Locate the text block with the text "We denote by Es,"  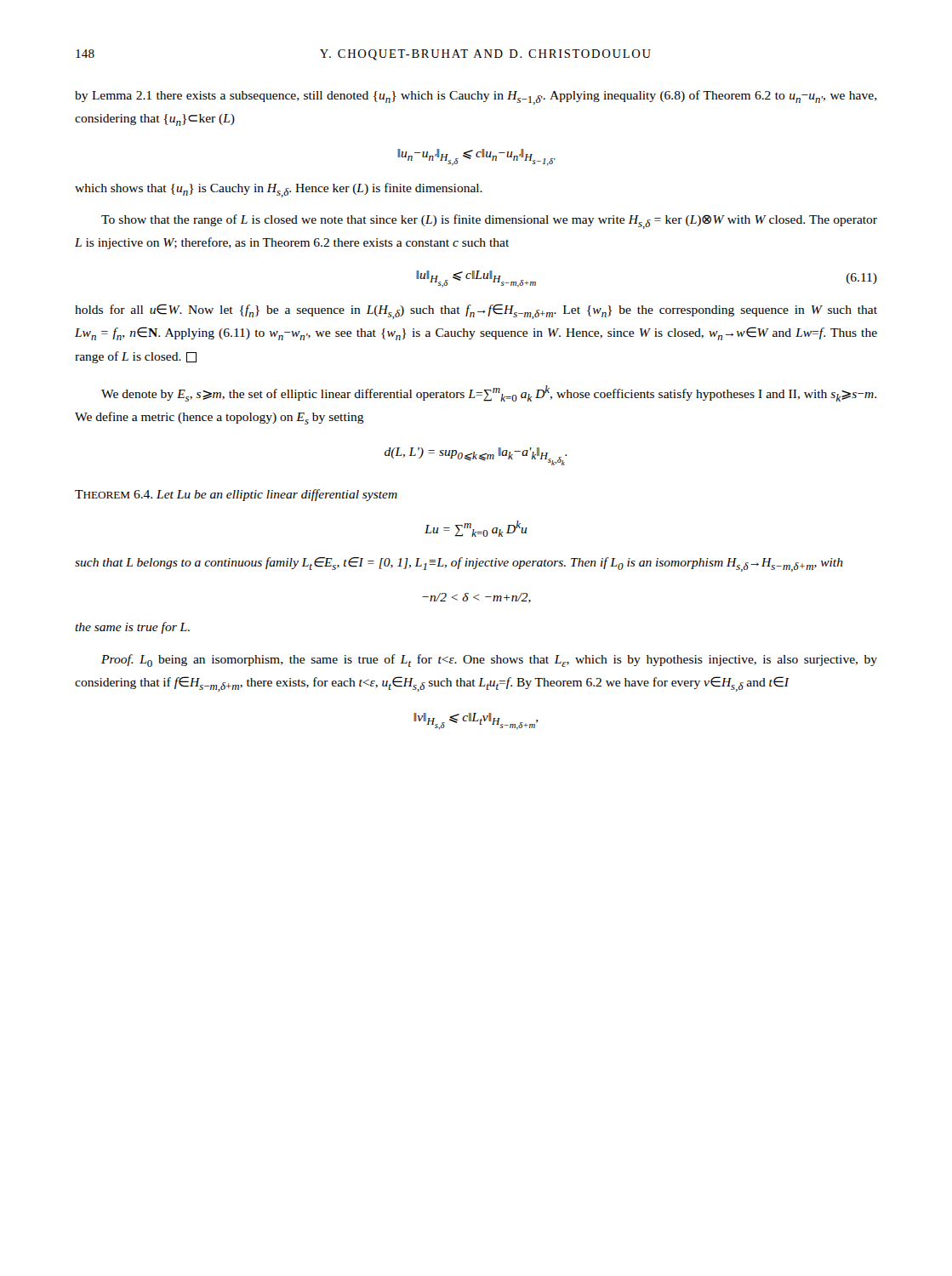(x=476, y=405)
